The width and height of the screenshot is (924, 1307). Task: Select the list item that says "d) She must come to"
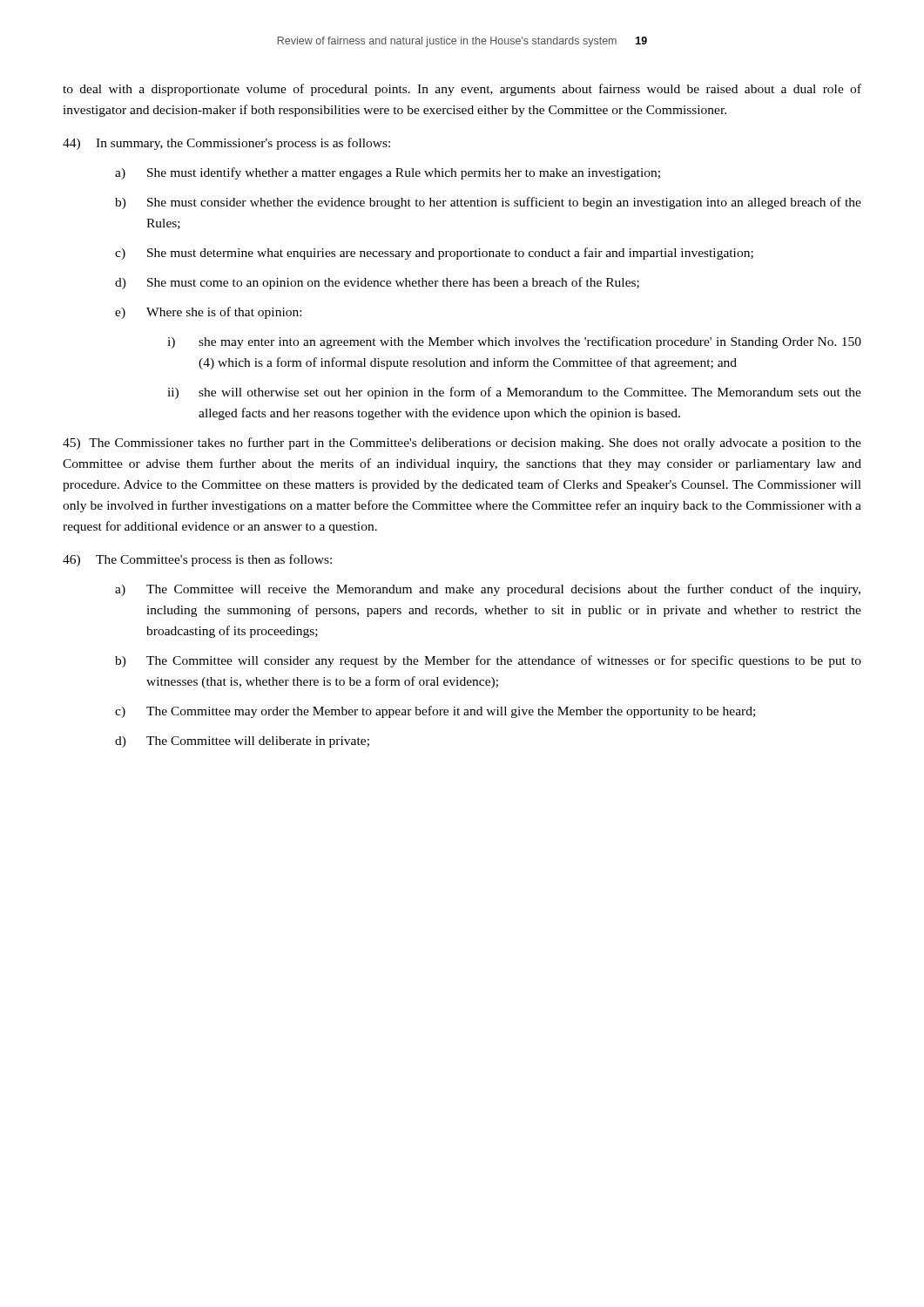377,282
